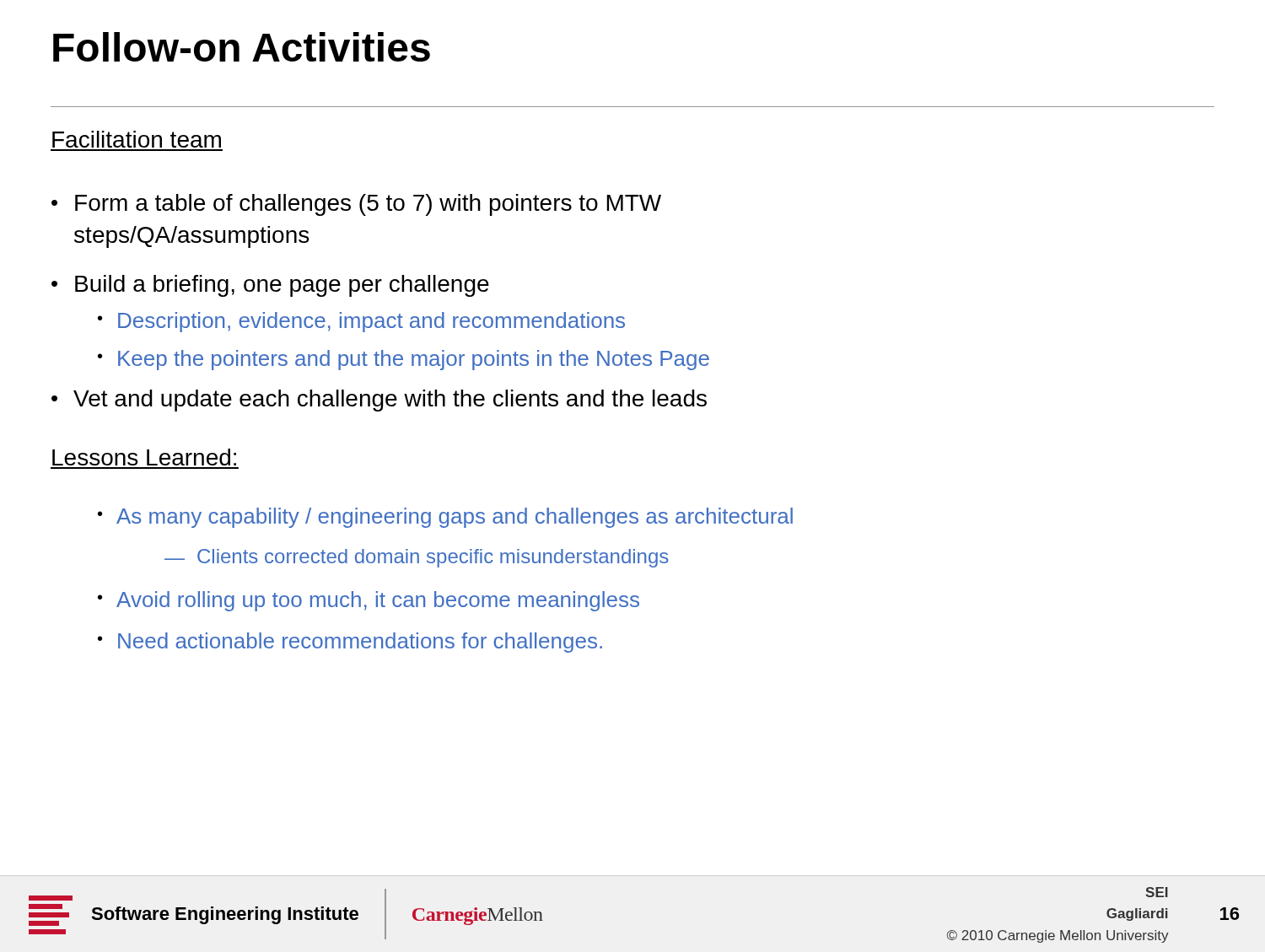Find the list item with the text "— Clients corrected domain specific misunderstandings"
1265x952 pixels.
[x=417, y=558]
